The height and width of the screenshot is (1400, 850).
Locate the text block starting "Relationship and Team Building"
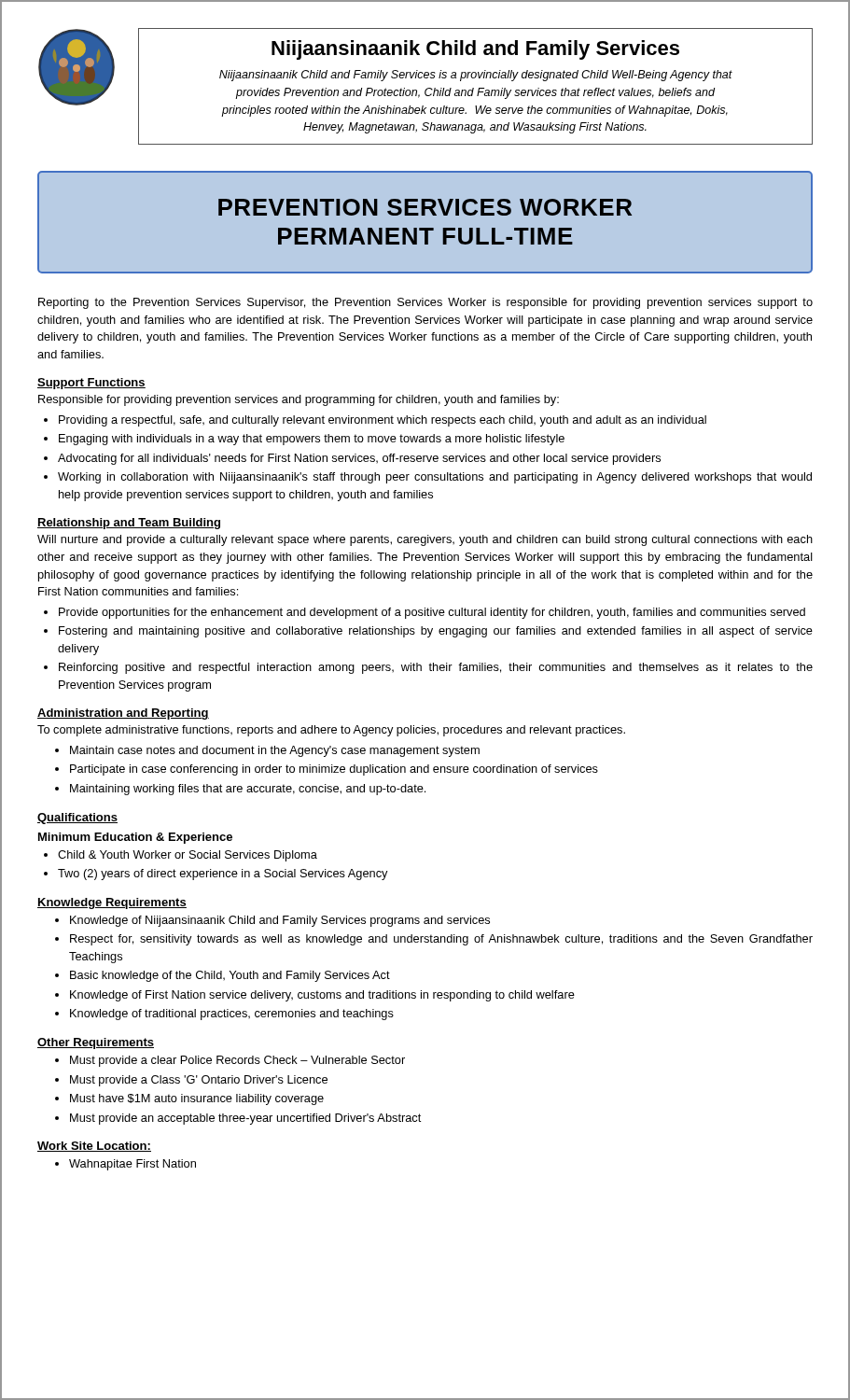pos(129,524)
